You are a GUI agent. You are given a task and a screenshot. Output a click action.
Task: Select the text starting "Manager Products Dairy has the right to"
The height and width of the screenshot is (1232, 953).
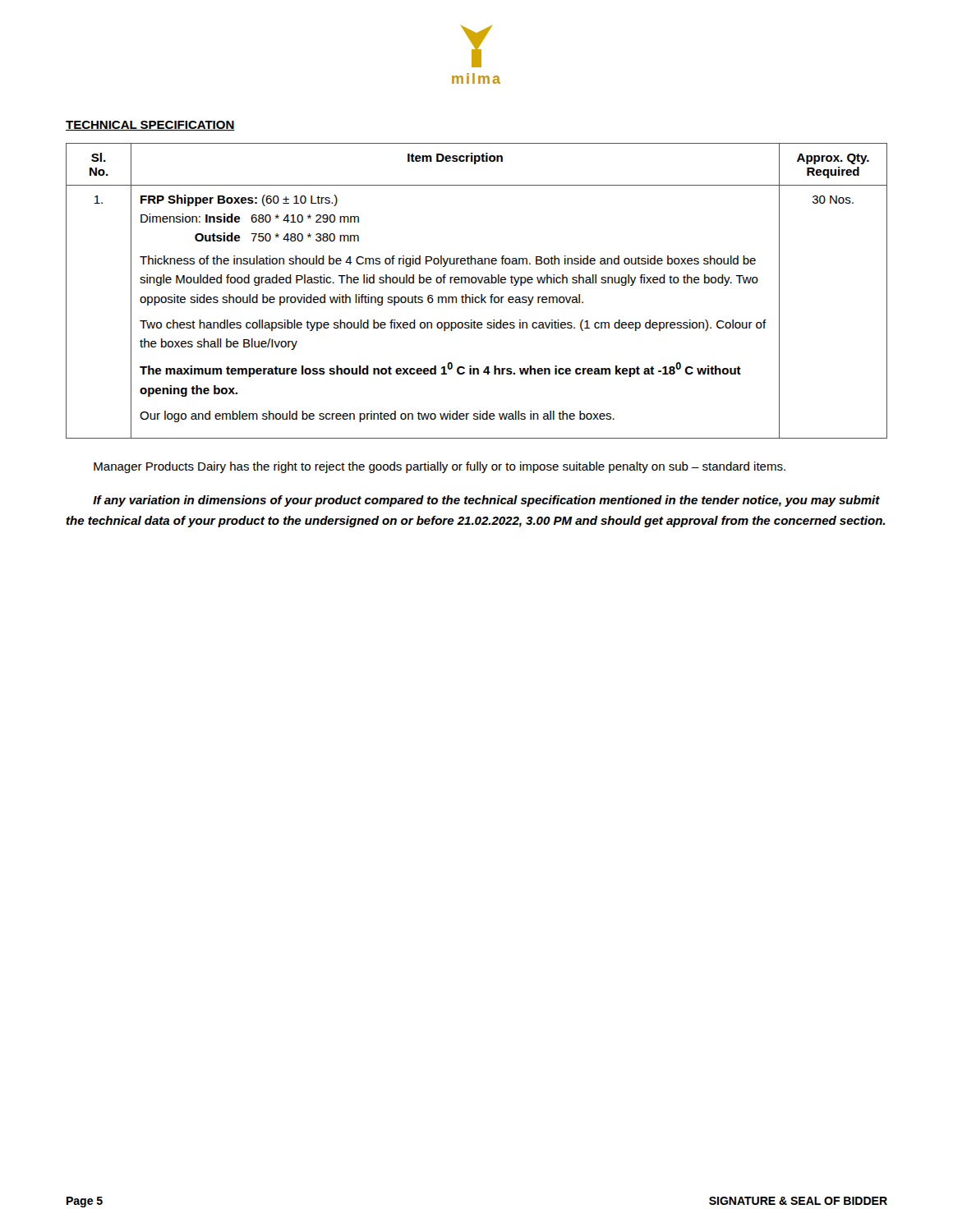[426, 466]
